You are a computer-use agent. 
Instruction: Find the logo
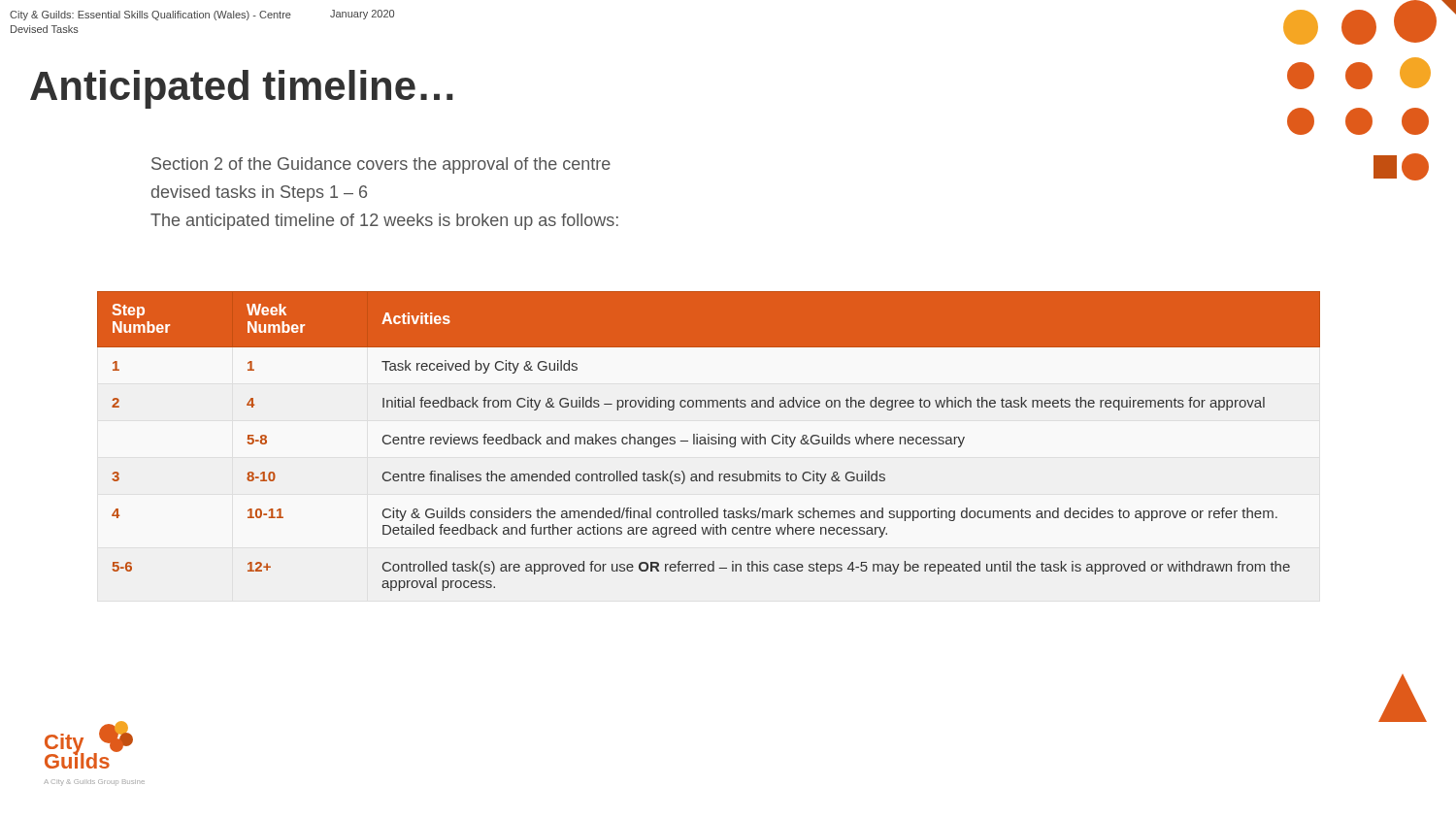[92, 756]
